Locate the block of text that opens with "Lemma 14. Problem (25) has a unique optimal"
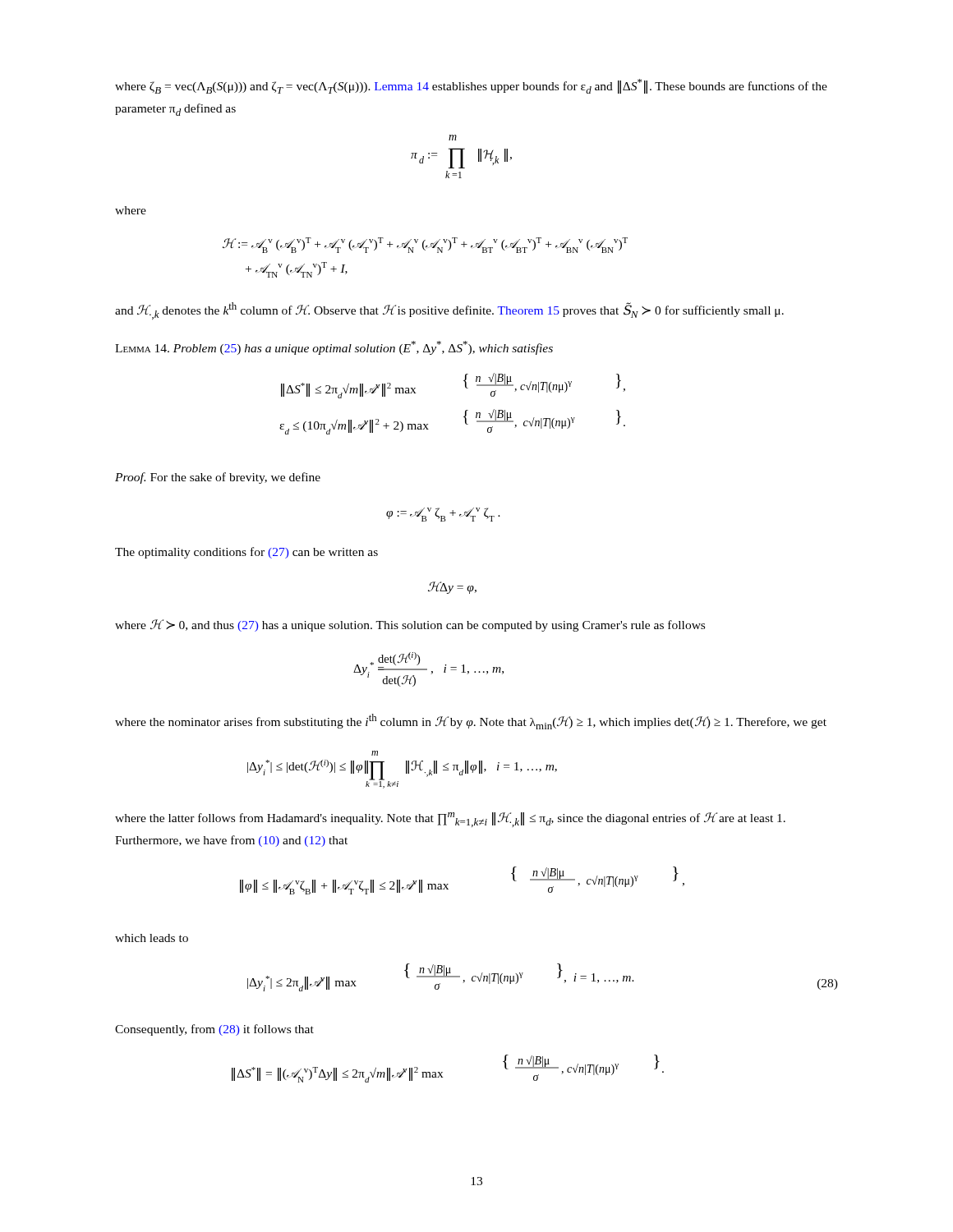Screen dimensions: 1232x953 334,346
